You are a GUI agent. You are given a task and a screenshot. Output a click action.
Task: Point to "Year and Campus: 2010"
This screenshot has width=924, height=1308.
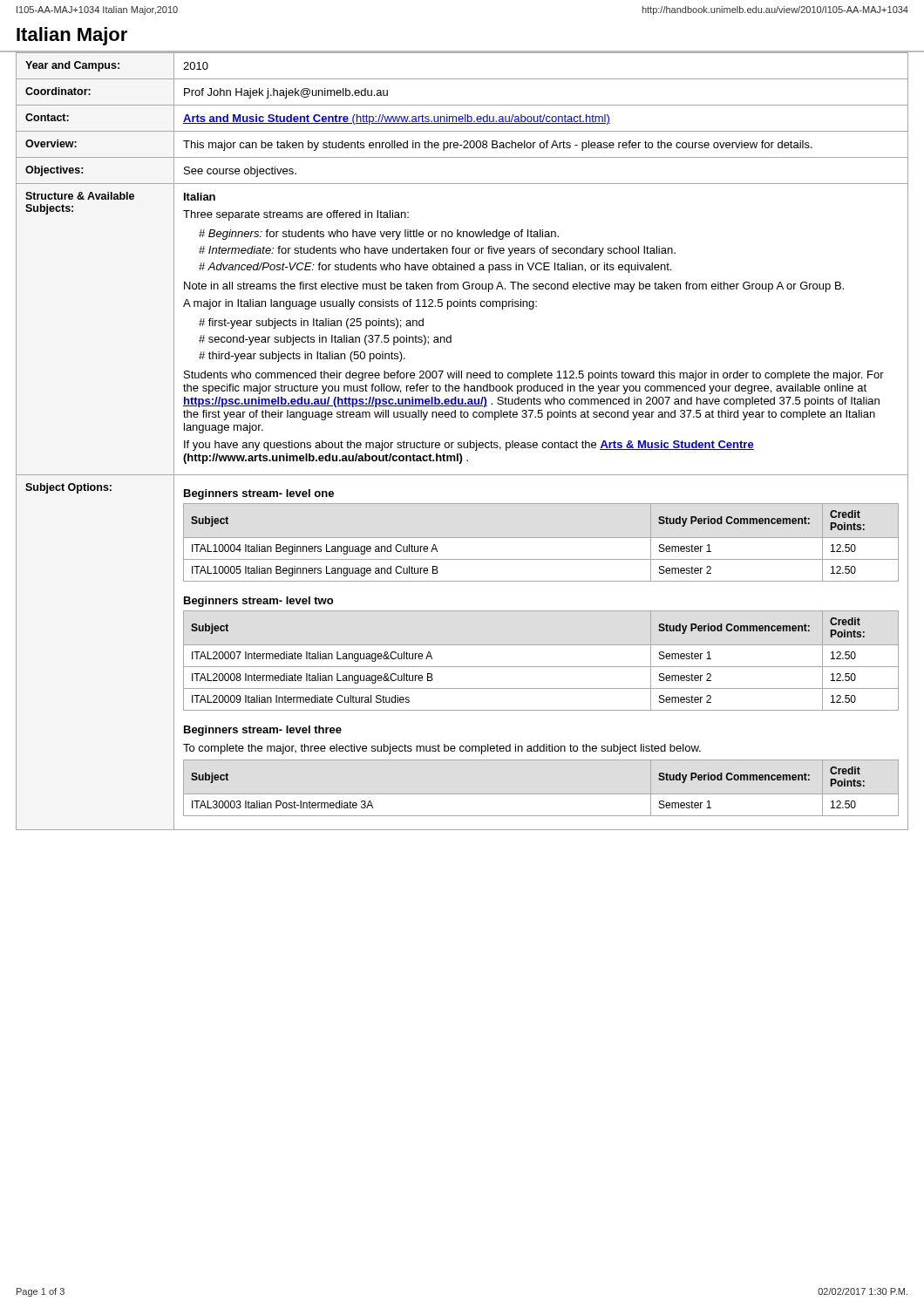(x=462, y=66)
